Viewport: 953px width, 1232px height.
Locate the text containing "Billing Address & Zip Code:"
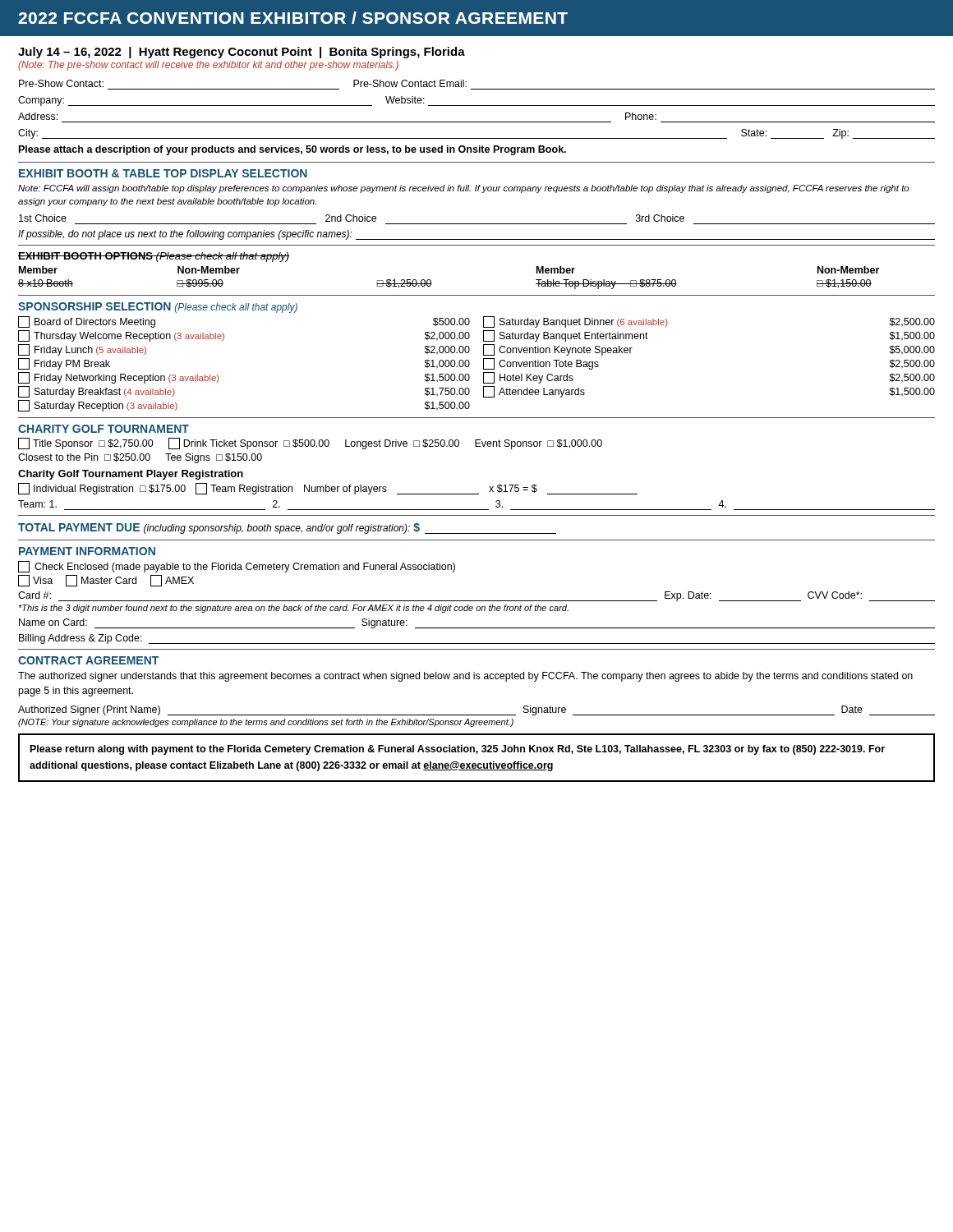[476, 638]
